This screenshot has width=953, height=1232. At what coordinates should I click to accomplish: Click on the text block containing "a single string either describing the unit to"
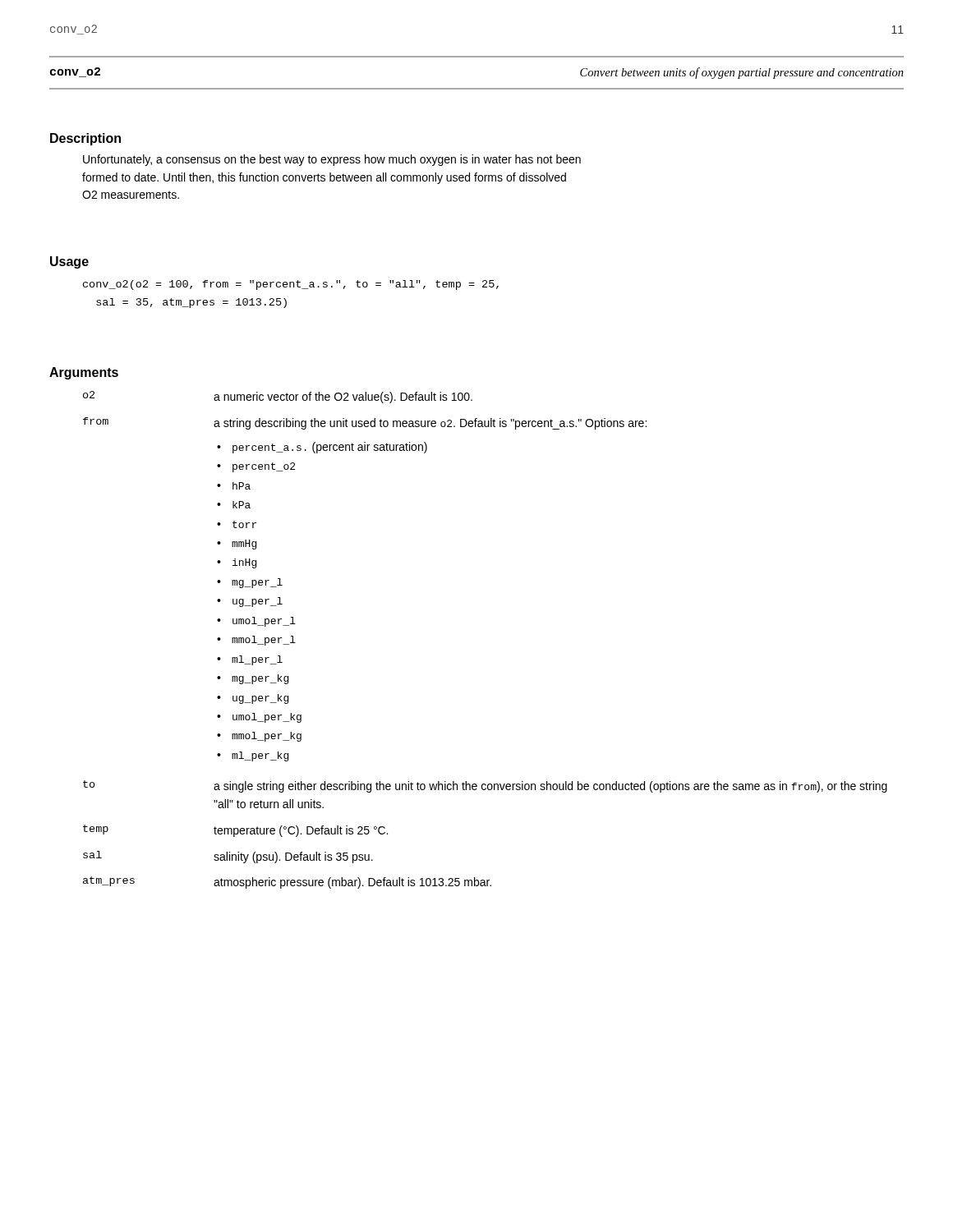click(x=551, y=795)
